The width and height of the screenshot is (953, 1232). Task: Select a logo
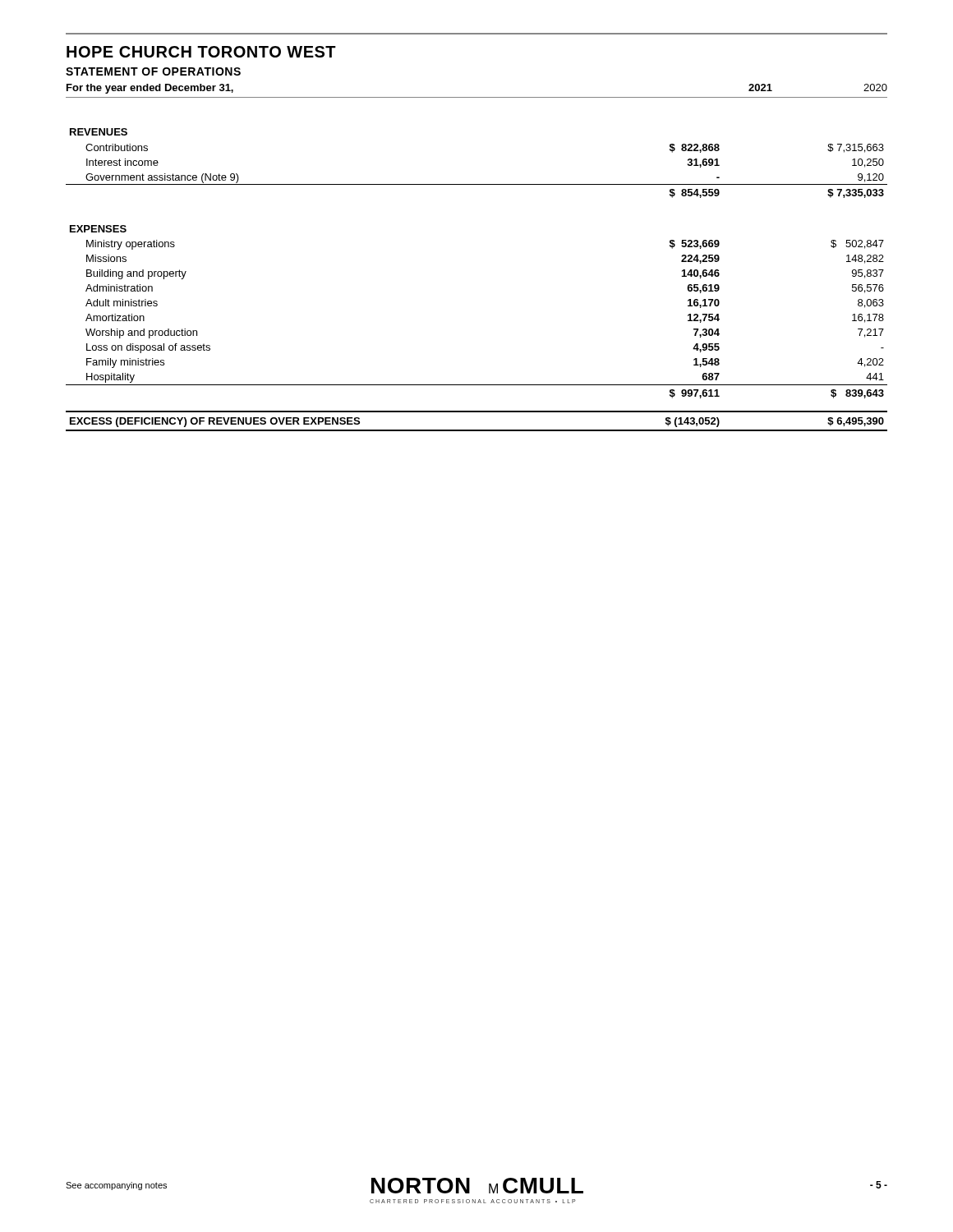click(476, 1188)
